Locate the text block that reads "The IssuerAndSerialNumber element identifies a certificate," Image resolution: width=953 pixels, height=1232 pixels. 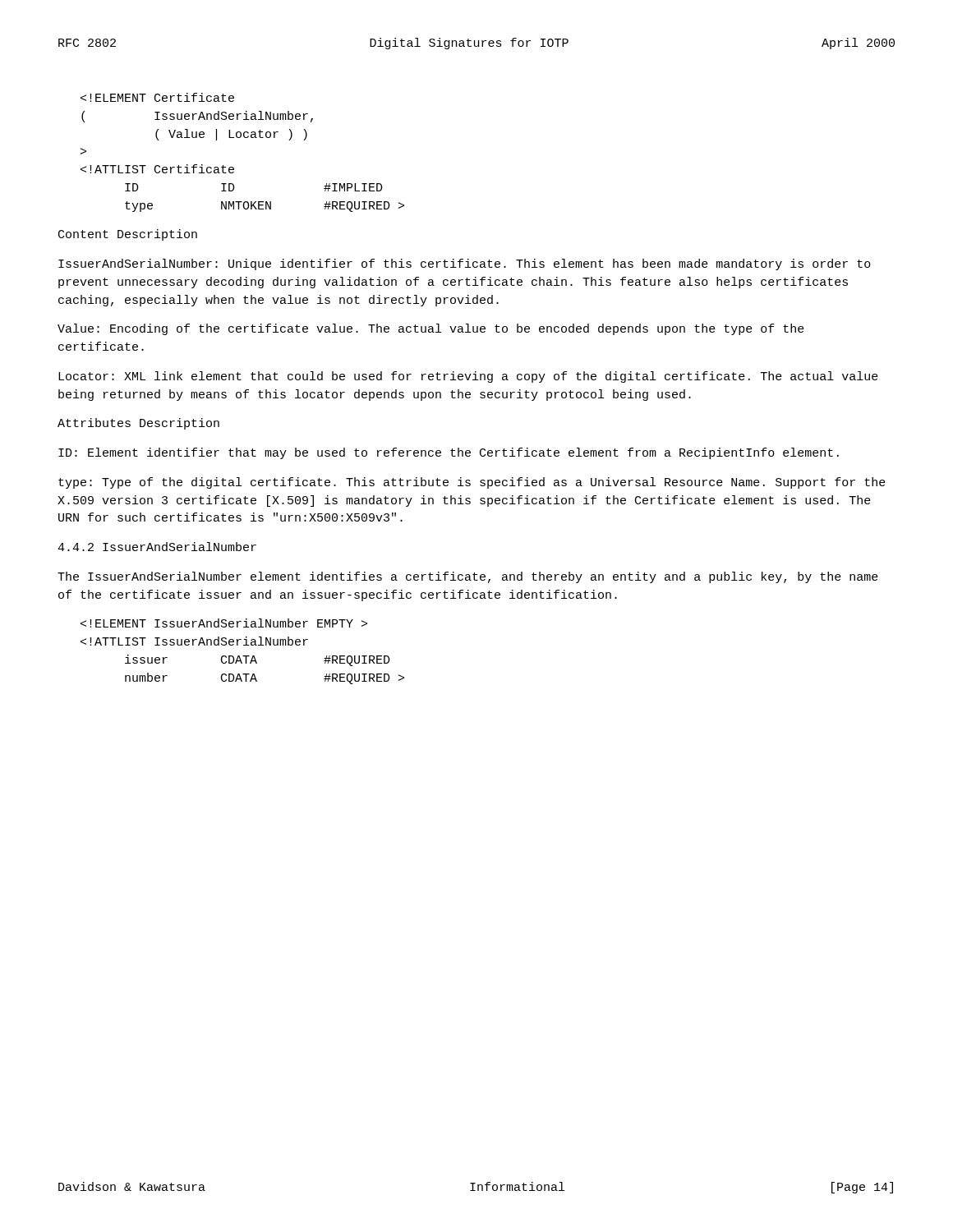[468, 587]
